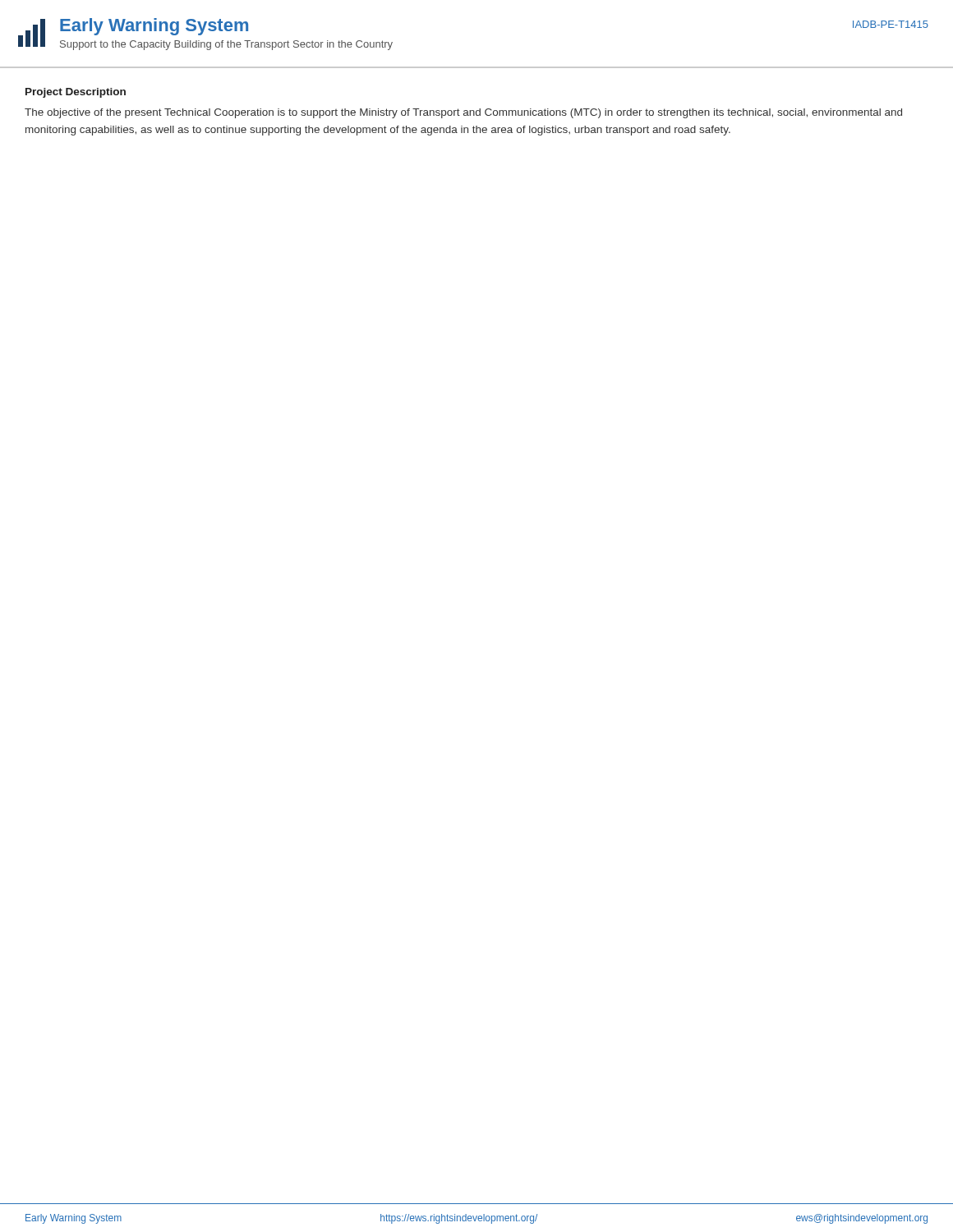Find the region starting "Project Description"
Viewport: 953px width, 1232px height.
76,92
